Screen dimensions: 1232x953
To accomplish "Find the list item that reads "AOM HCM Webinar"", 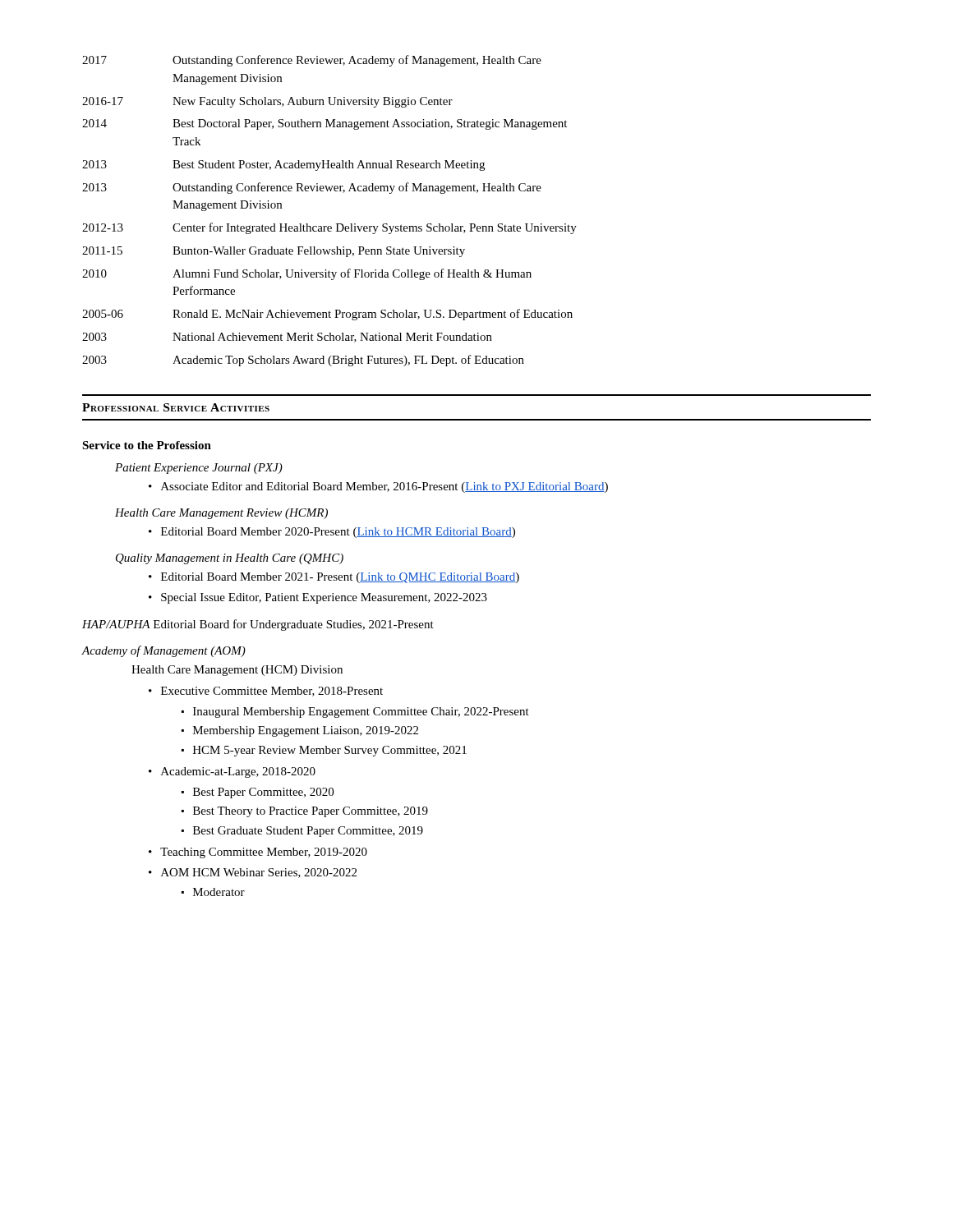I will pos(259,872).
